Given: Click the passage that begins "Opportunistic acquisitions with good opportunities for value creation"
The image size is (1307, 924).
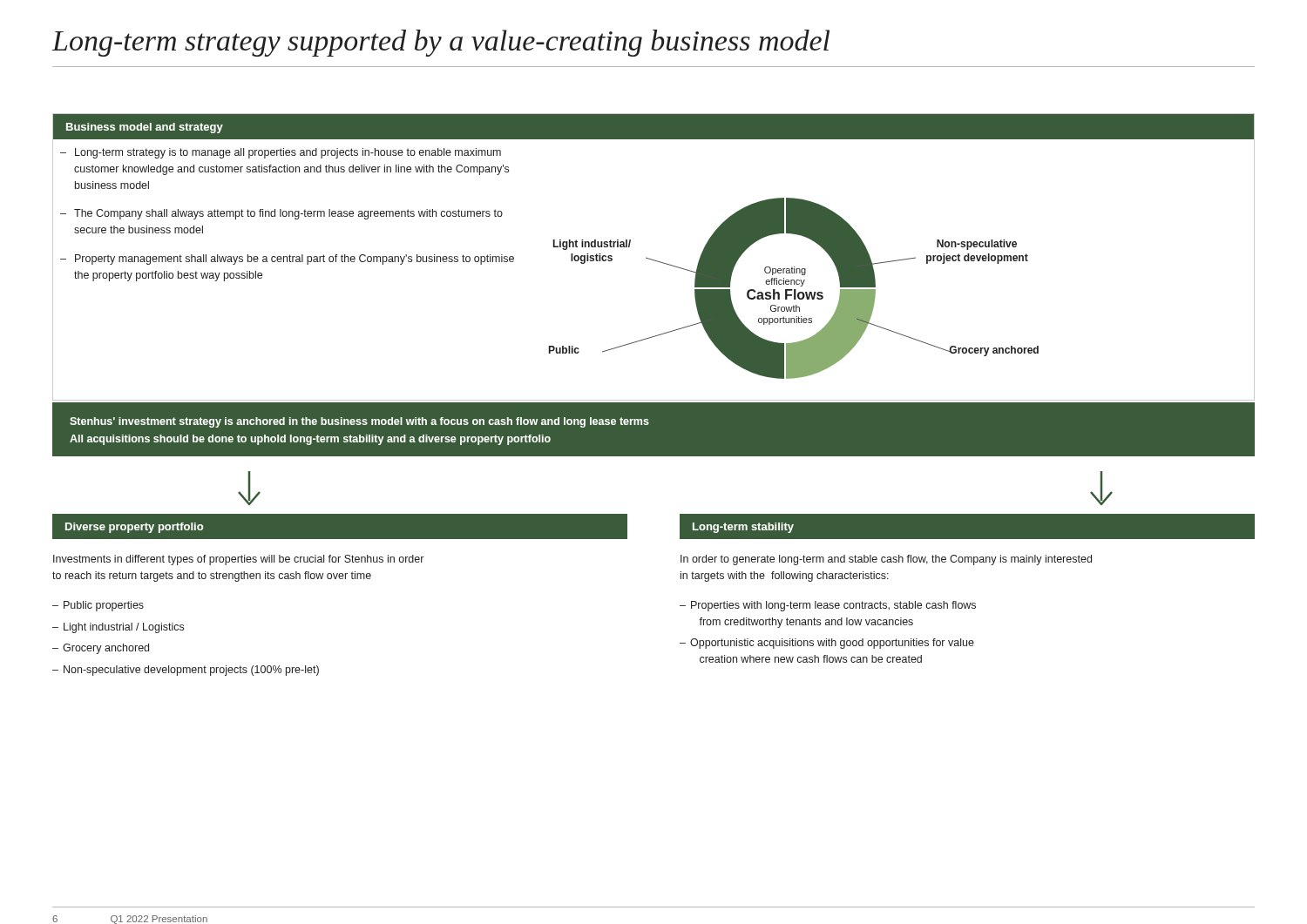Looking at the screenshot, I should click(x=832, y=651).
